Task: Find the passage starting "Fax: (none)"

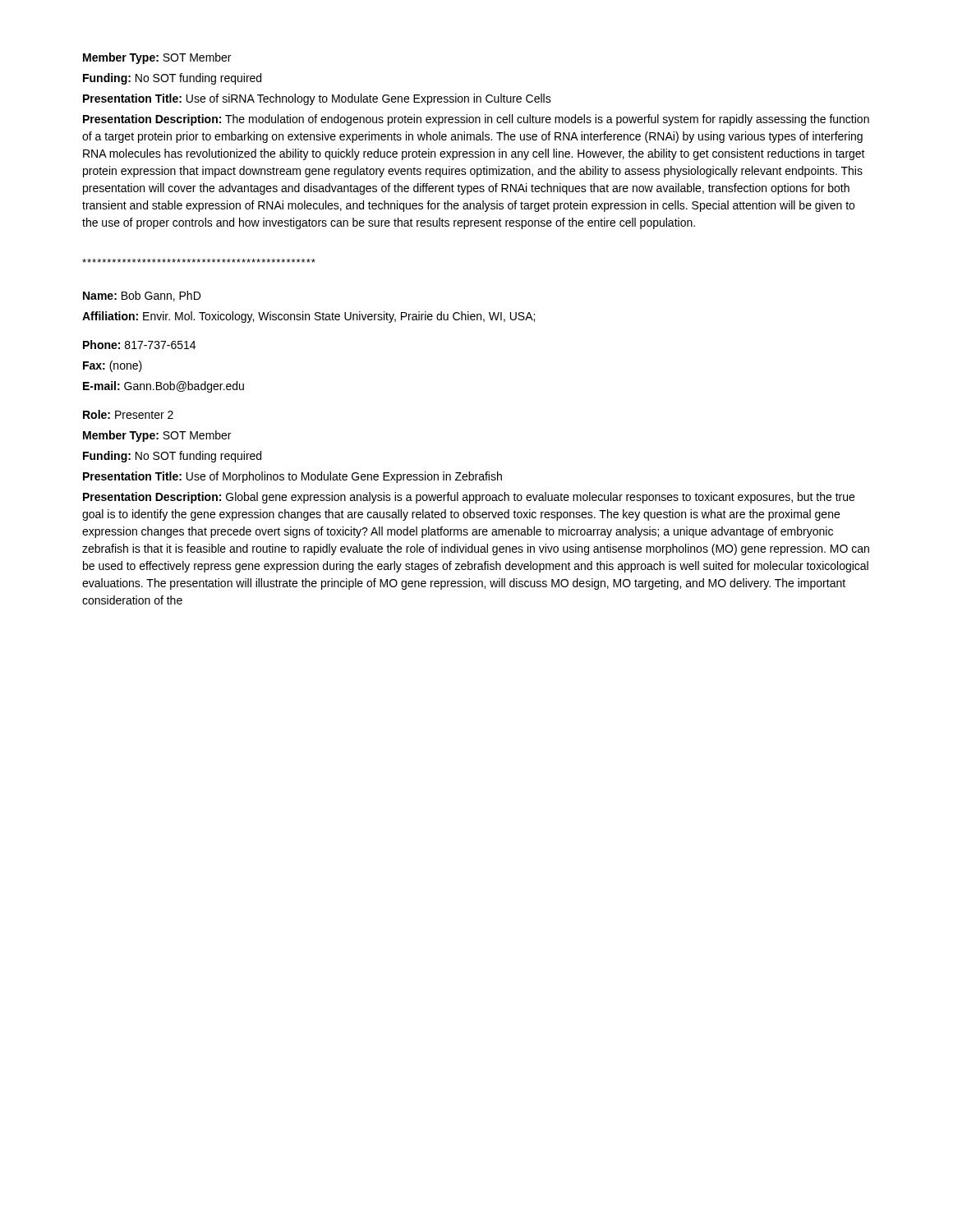Action: click(x=112, y=365)
